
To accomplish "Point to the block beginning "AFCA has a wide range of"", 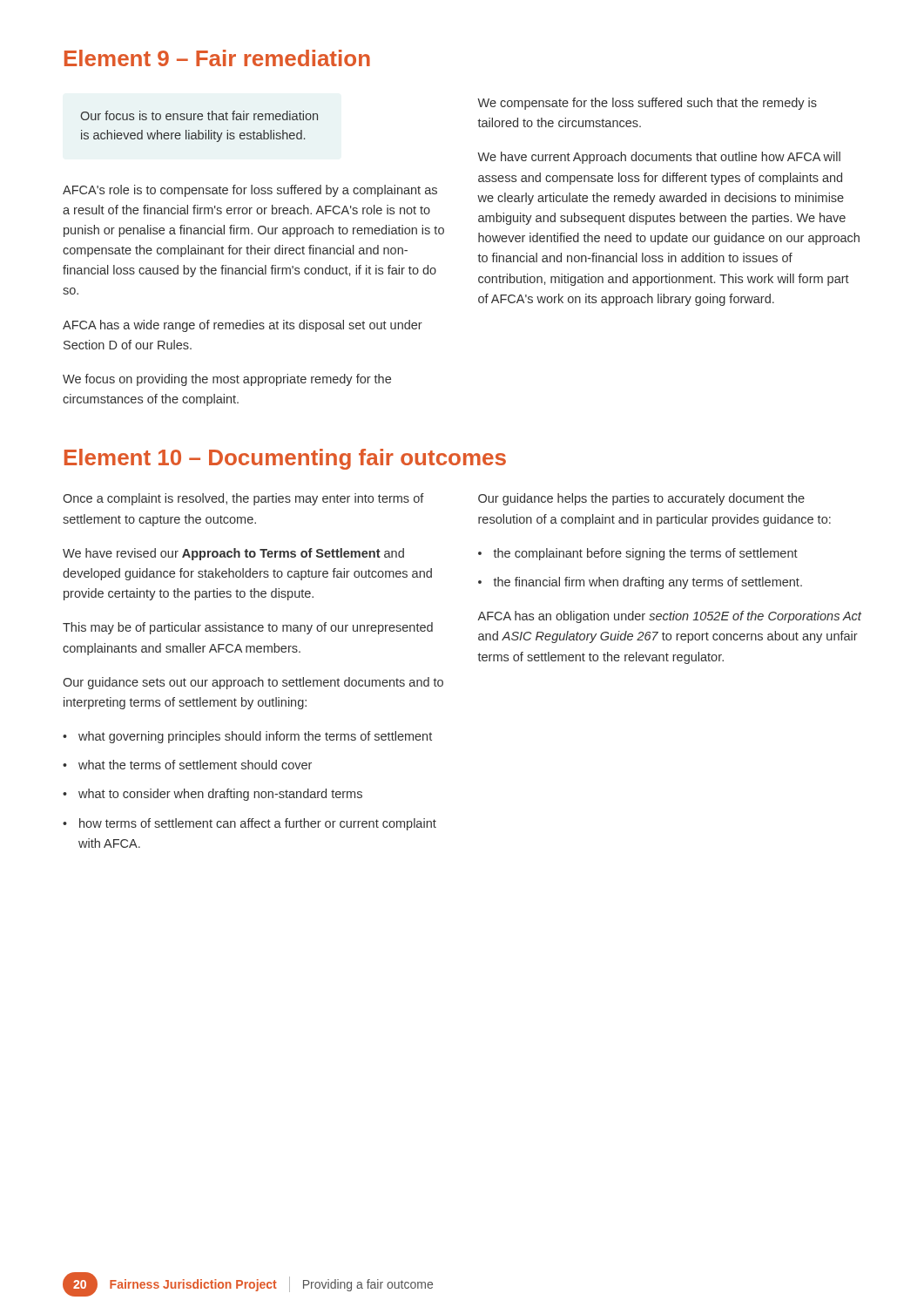I will tap(242, 335).
